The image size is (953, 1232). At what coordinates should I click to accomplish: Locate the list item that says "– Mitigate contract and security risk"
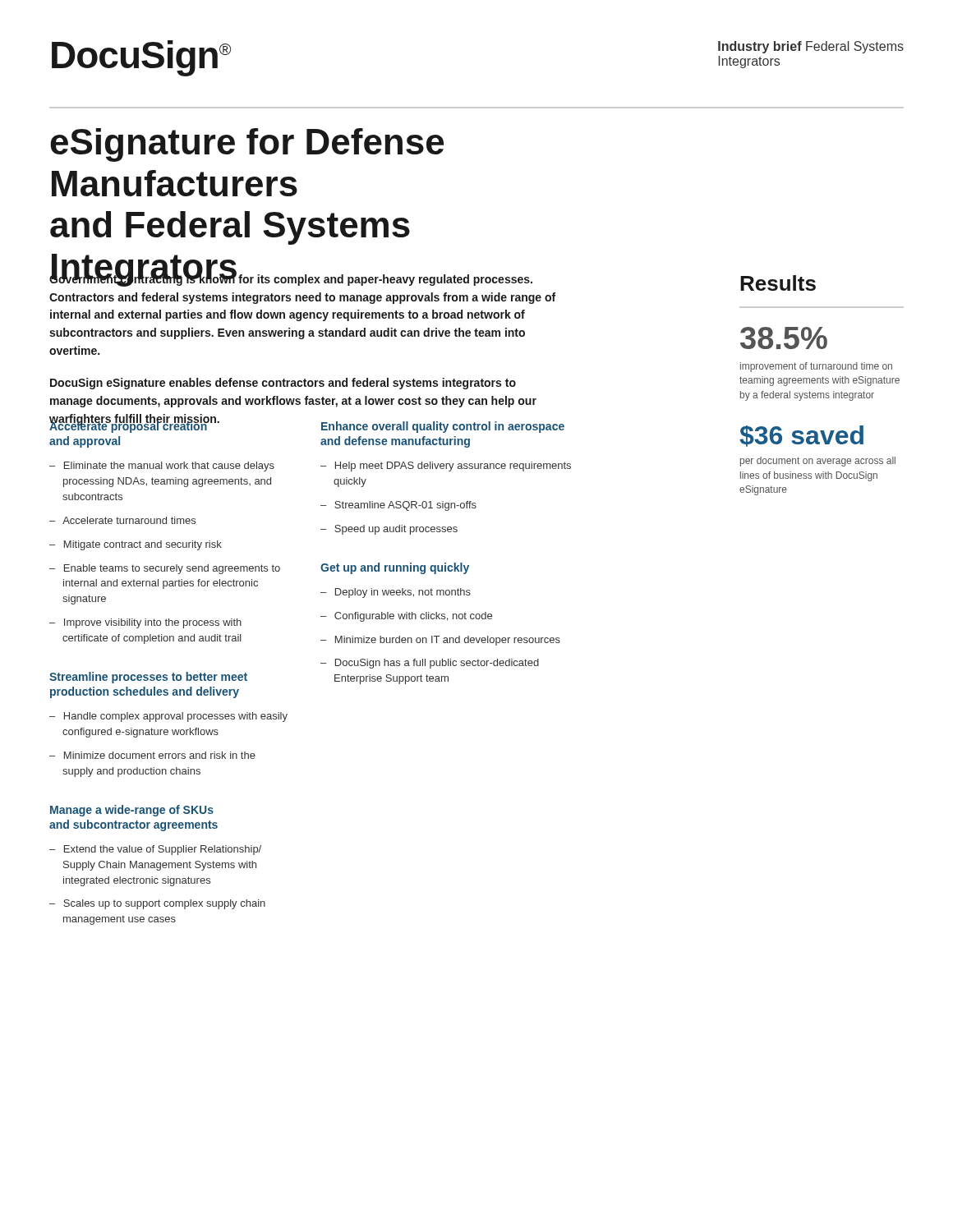(168, 545)
